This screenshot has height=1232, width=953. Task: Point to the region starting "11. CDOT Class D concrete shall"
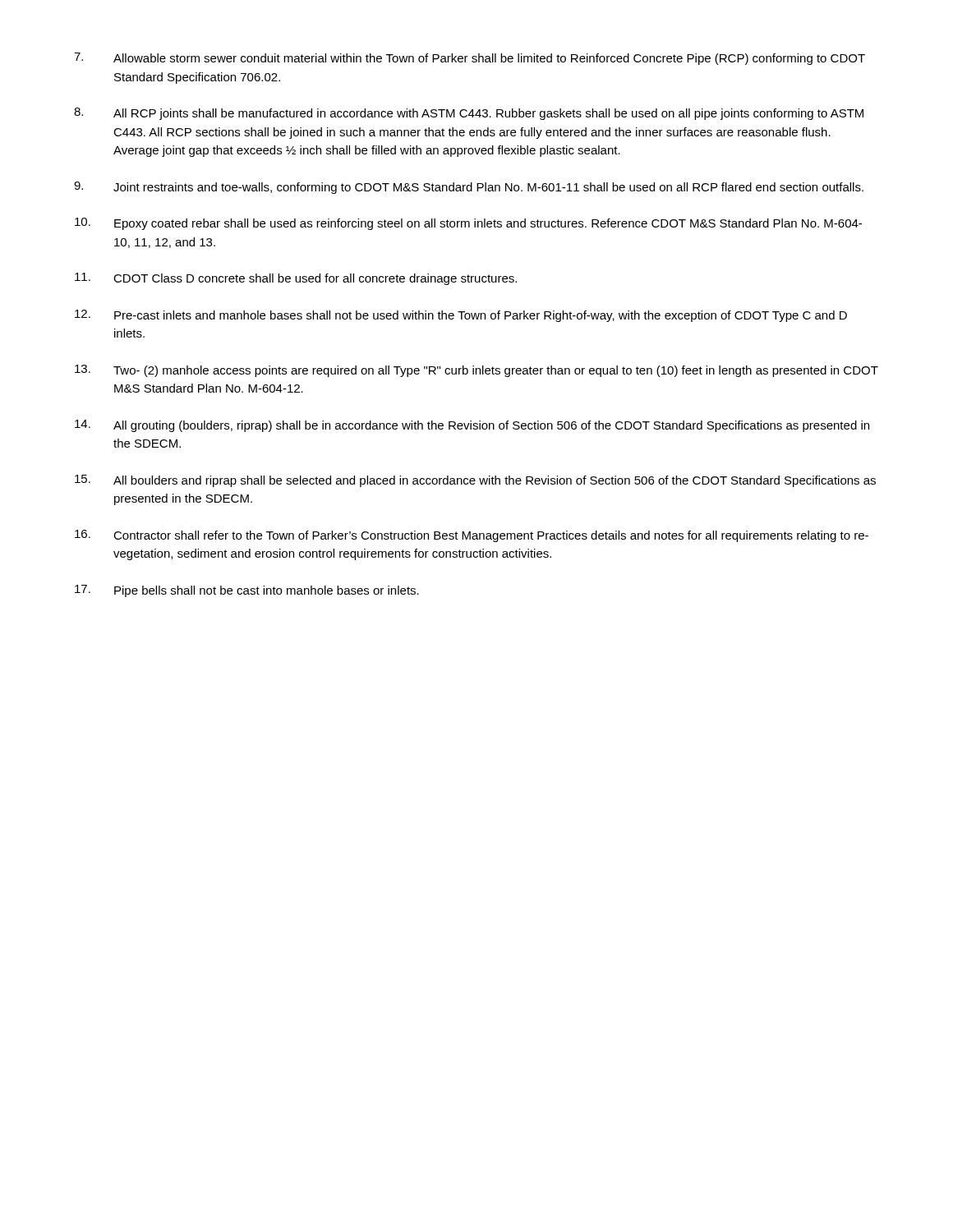tap(476, 279)
